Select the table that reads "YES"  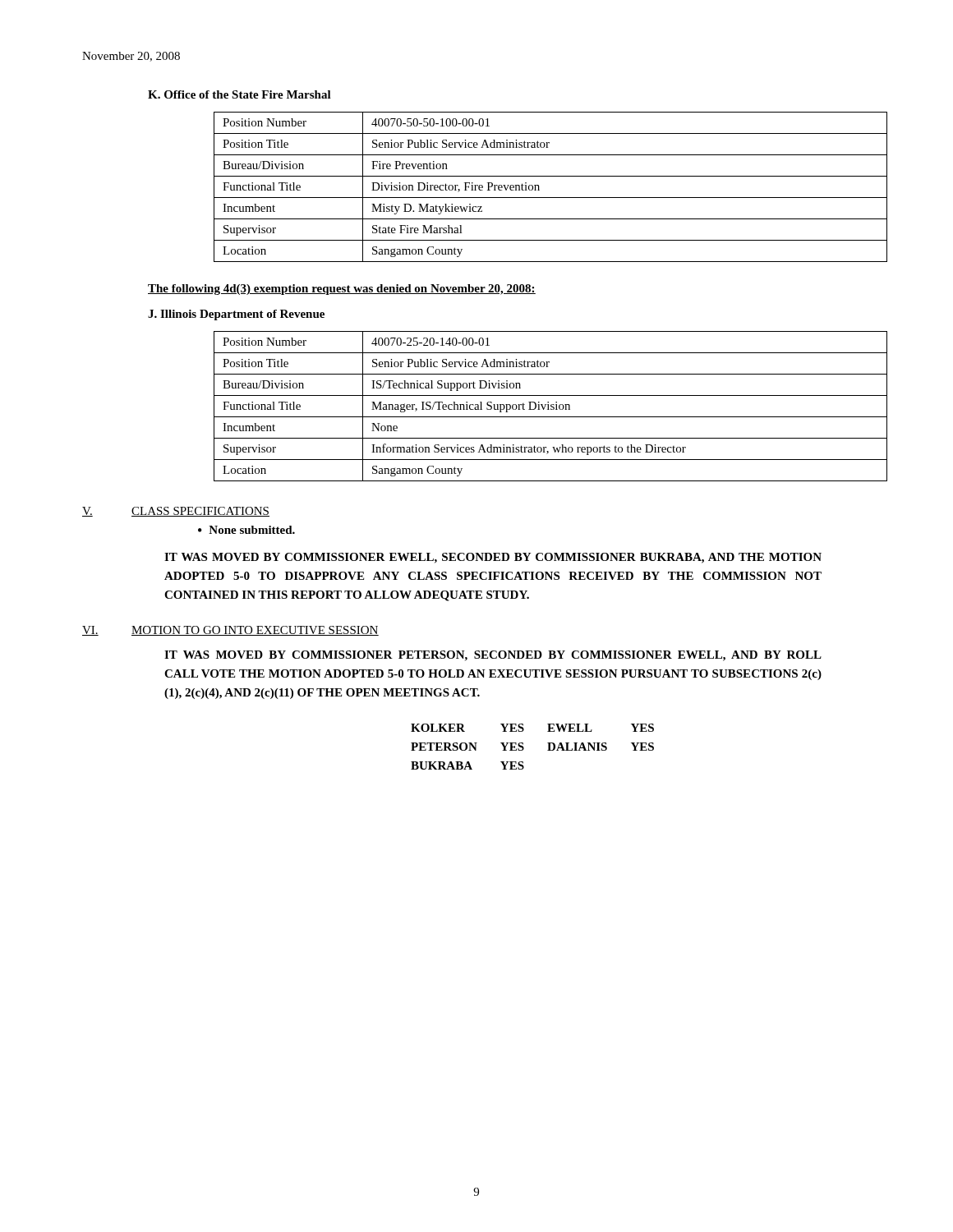[559, 747]
